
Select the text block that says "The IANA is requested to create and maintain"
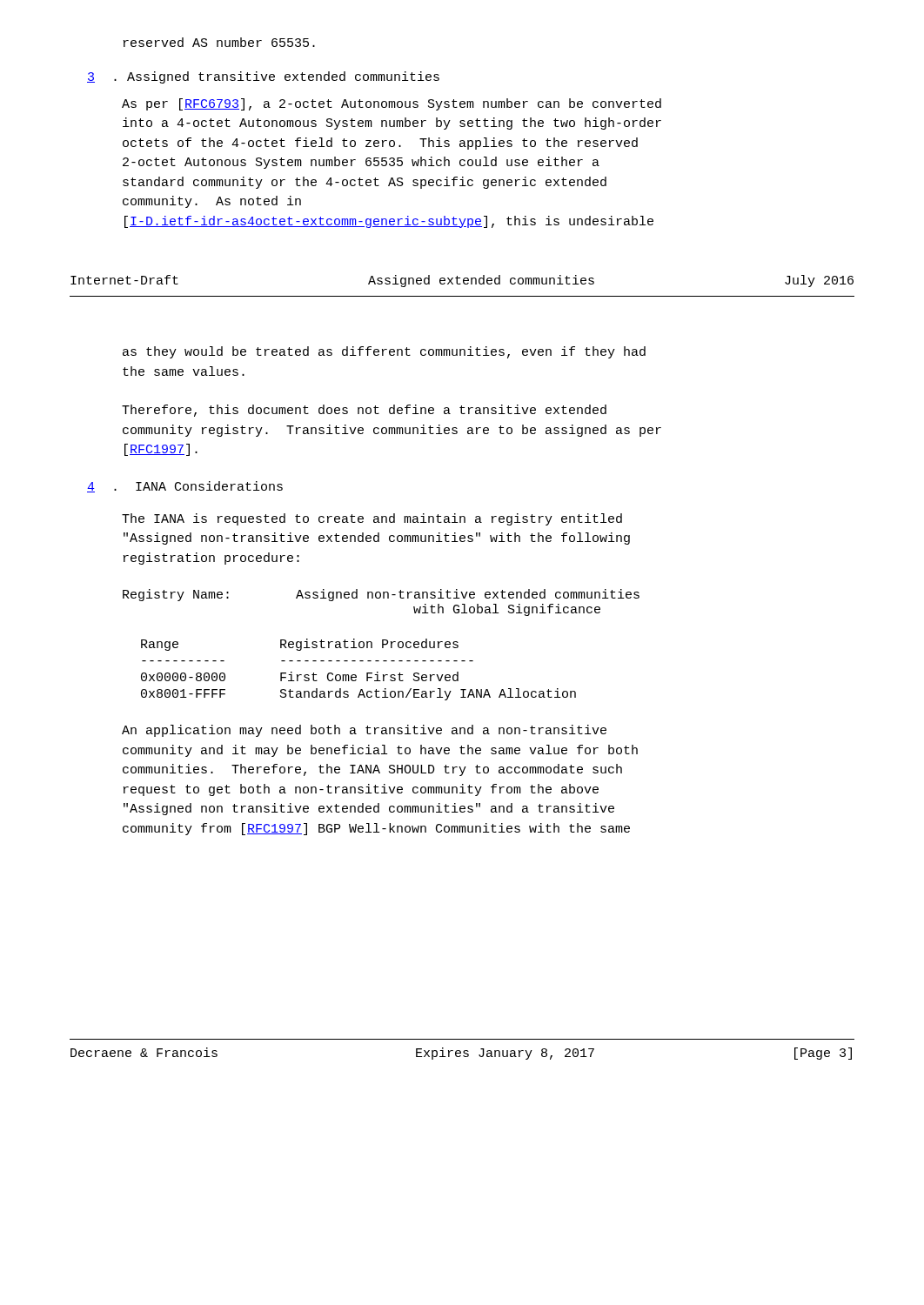point(376,539)
